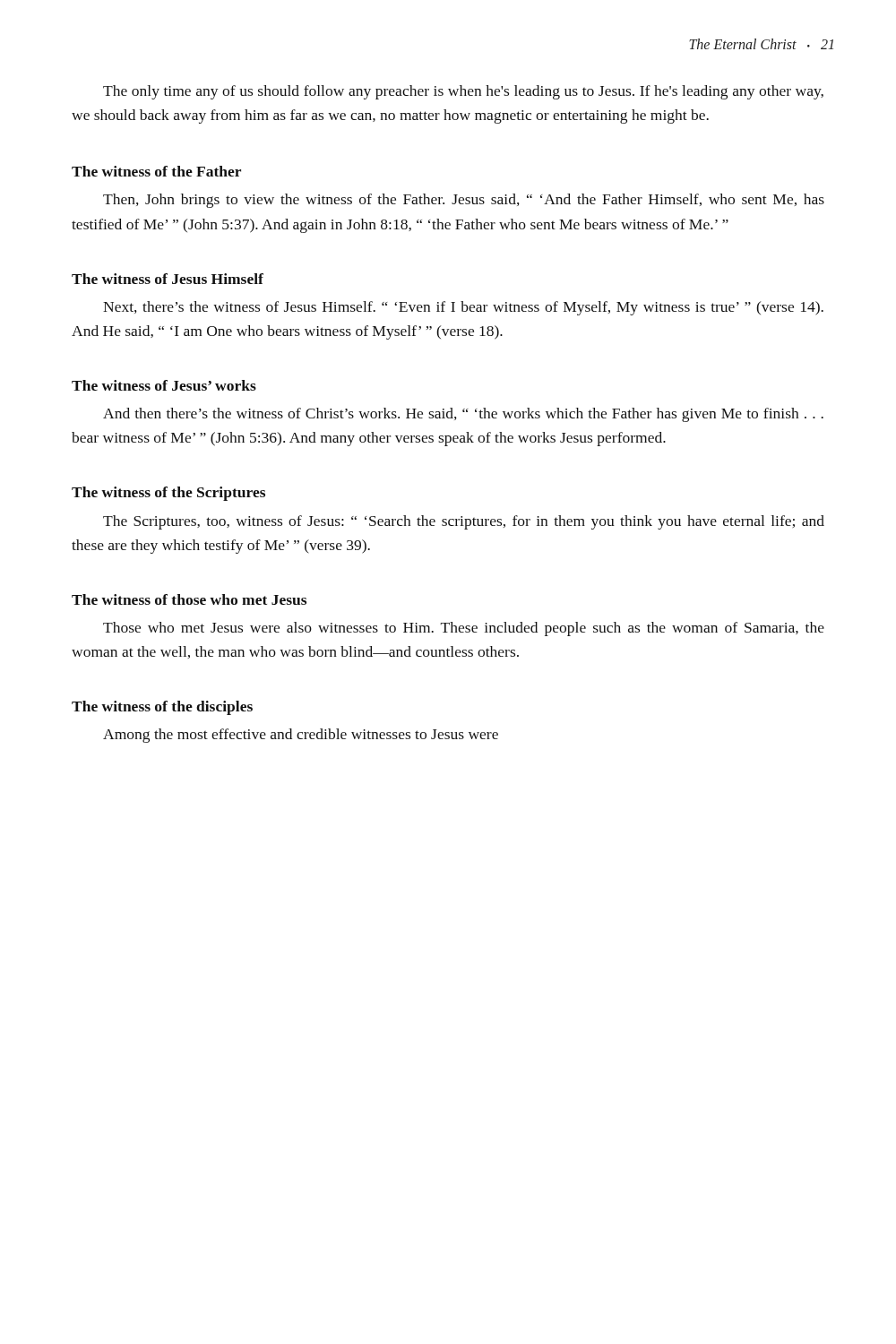Screen dimensions: 1344x896
Task: Point to "The witness of the Father"
Action: (157, 171)
